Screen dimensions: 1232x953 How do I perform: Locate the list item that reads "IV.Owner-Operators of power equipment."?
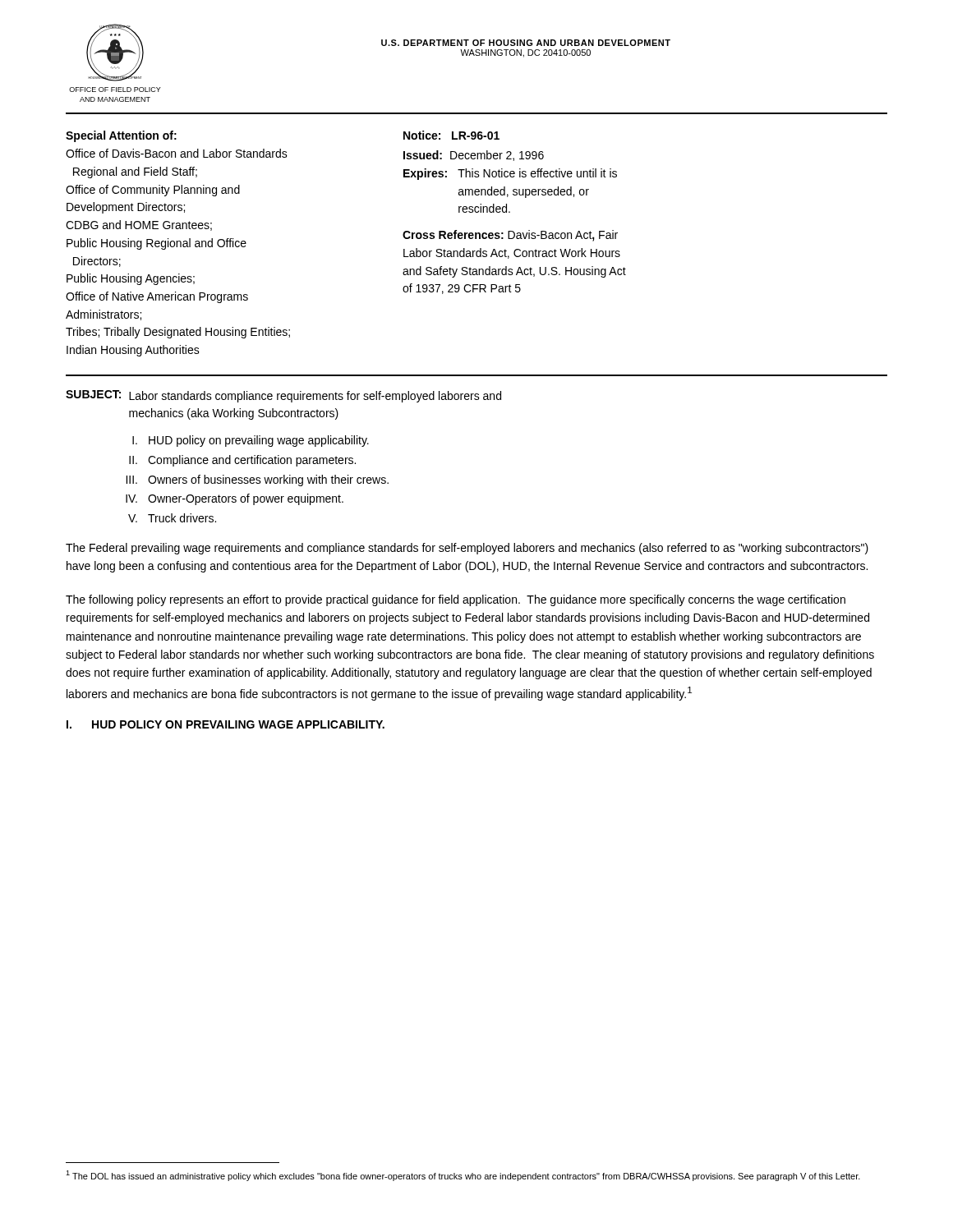coord(230,500)
